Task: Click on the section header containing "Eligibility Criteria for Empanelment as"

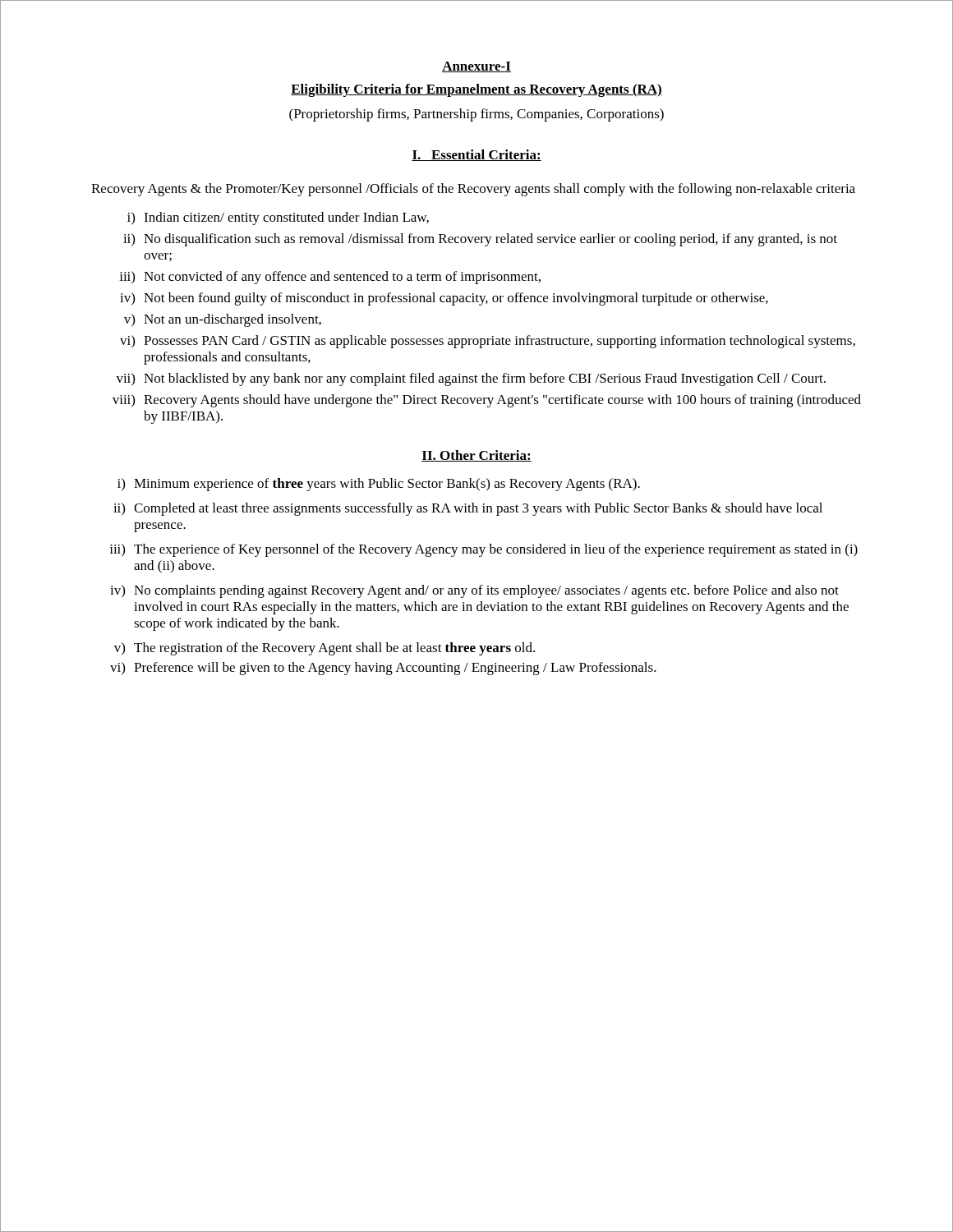Action: click(476, 89)
